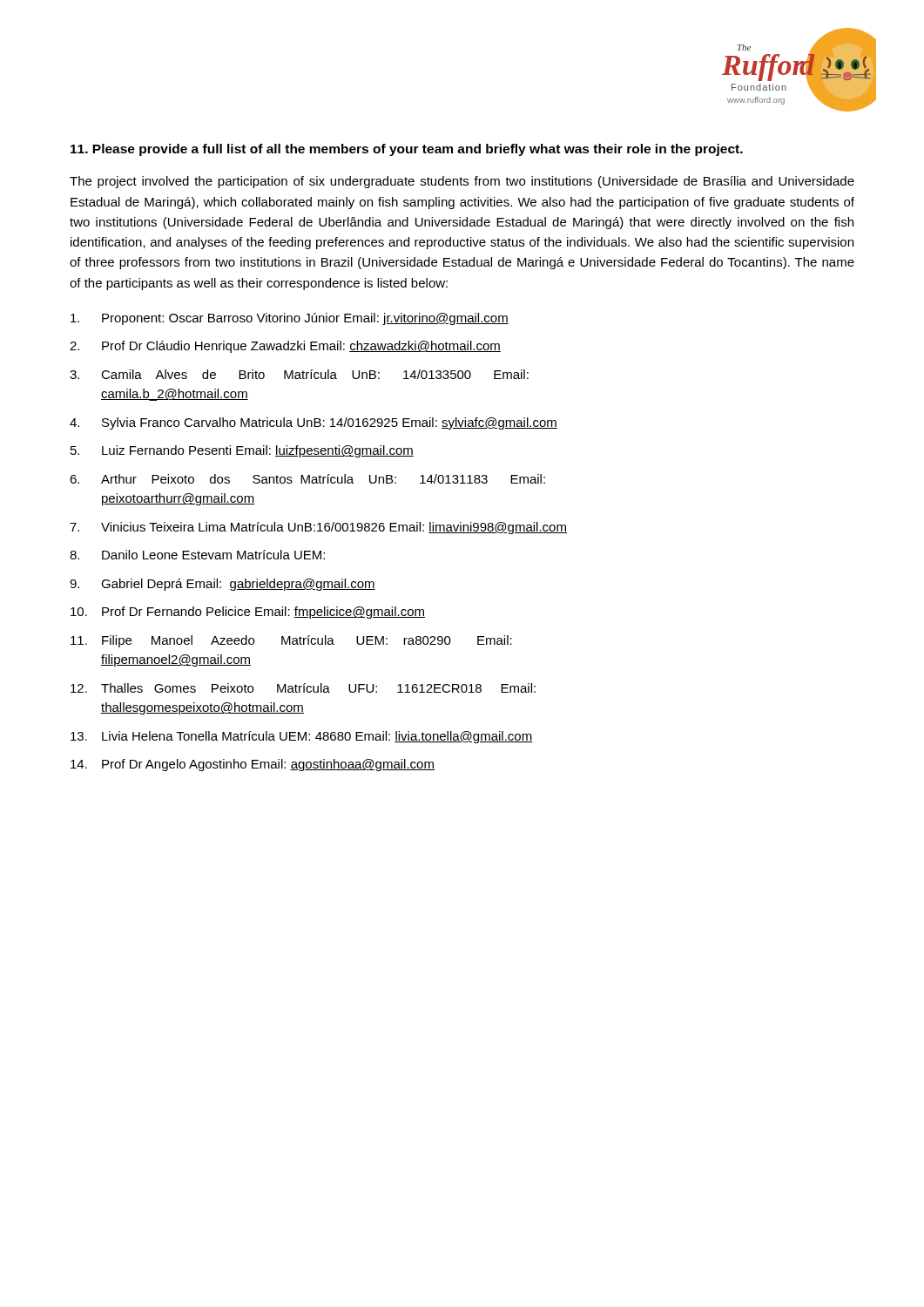Where is the passage that starts "11. Filipe Manoel Azeedo Matrícula"?
Viewport: 924px width, 1307px height.
pyautogui.click(x=291, y=641)
